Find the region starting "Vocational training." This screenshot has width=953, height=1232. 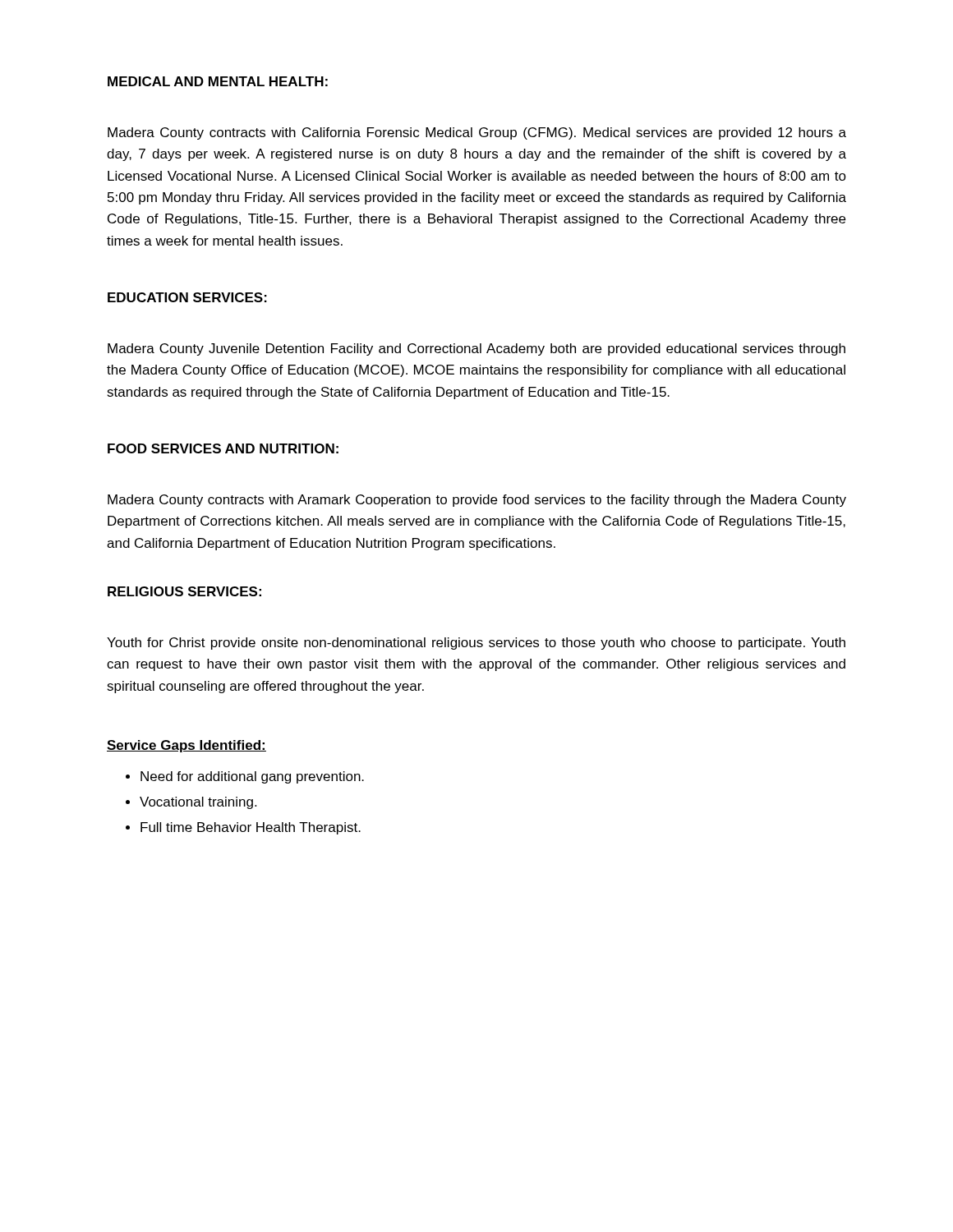(x=199, y=802)
